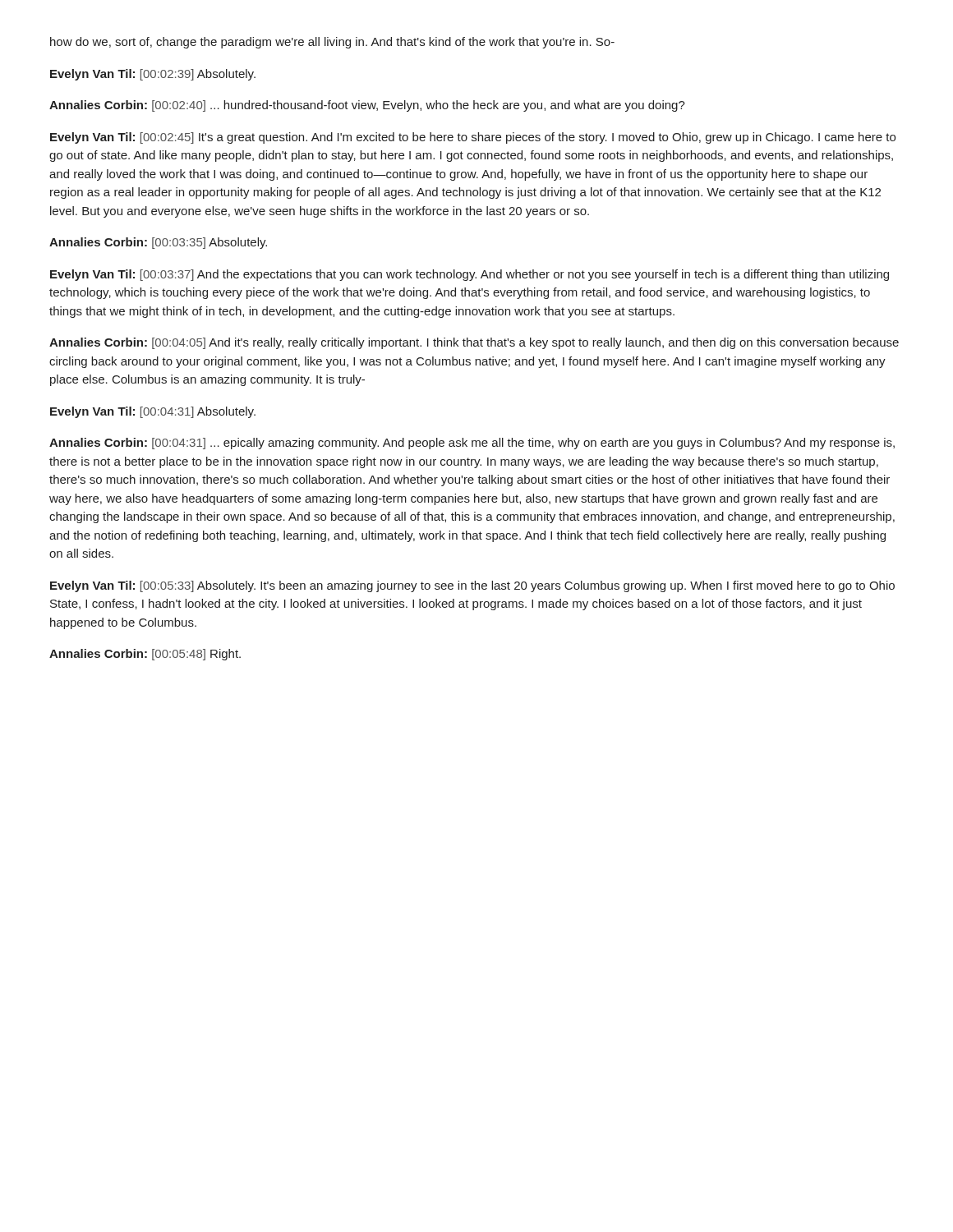Find the element starting "Annalies Corbin: [00:04:31] ... epically amazing community. And"

point(472,498)
